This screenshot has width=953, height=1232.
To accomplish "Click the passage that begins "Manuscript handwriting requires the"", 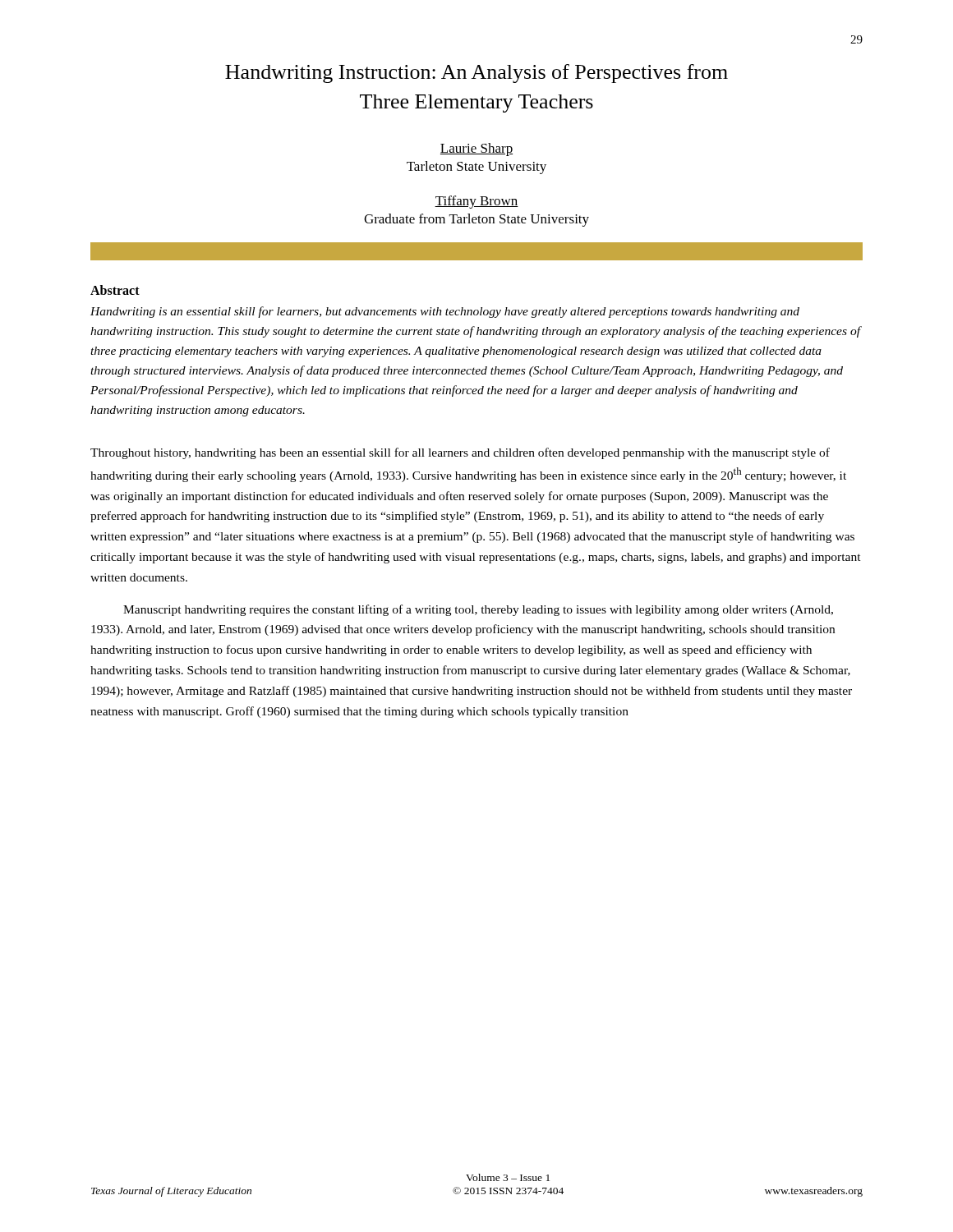I will pos(471,660).
